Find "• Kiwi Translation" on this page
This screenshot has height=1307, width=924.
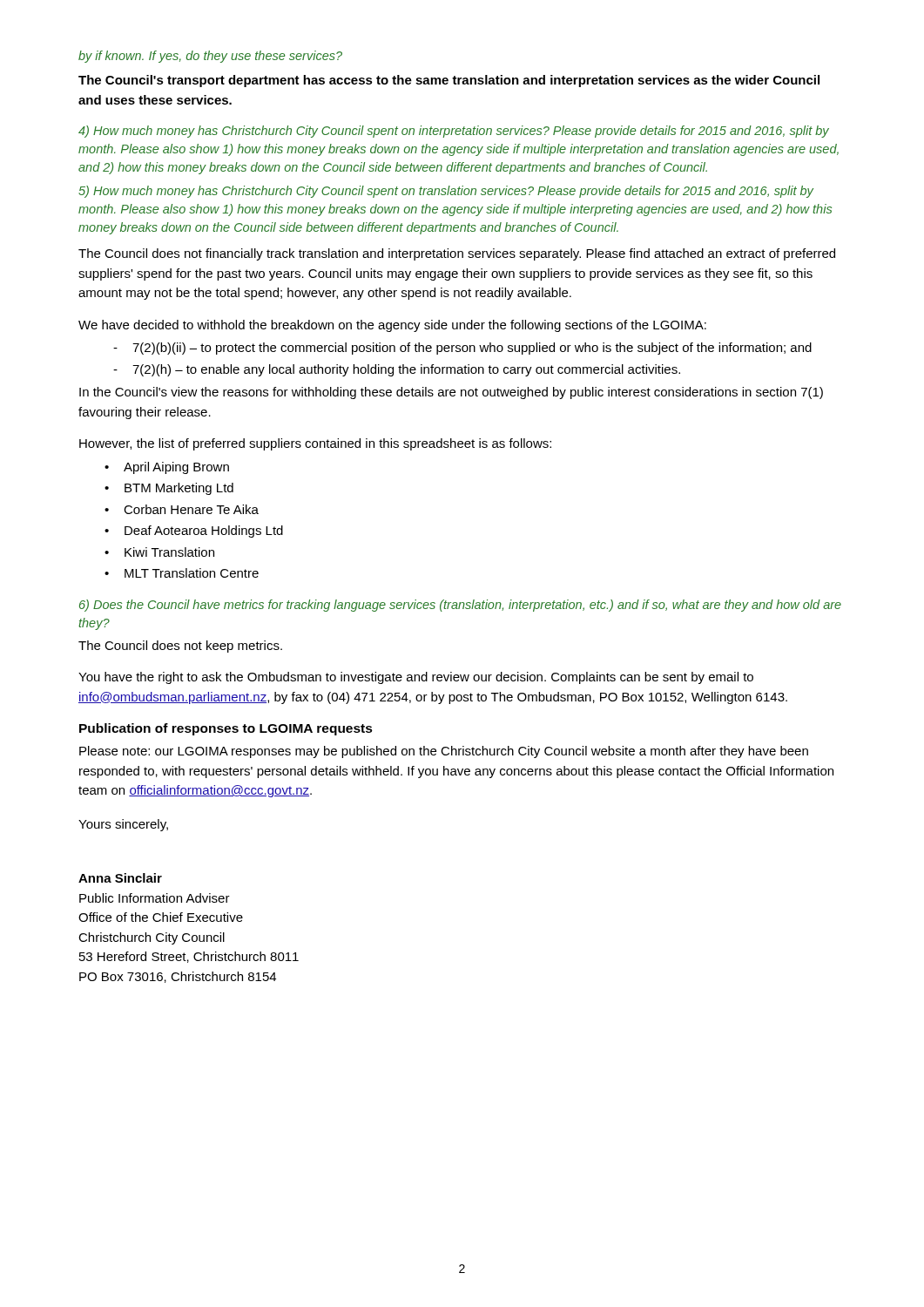[160, 552]
